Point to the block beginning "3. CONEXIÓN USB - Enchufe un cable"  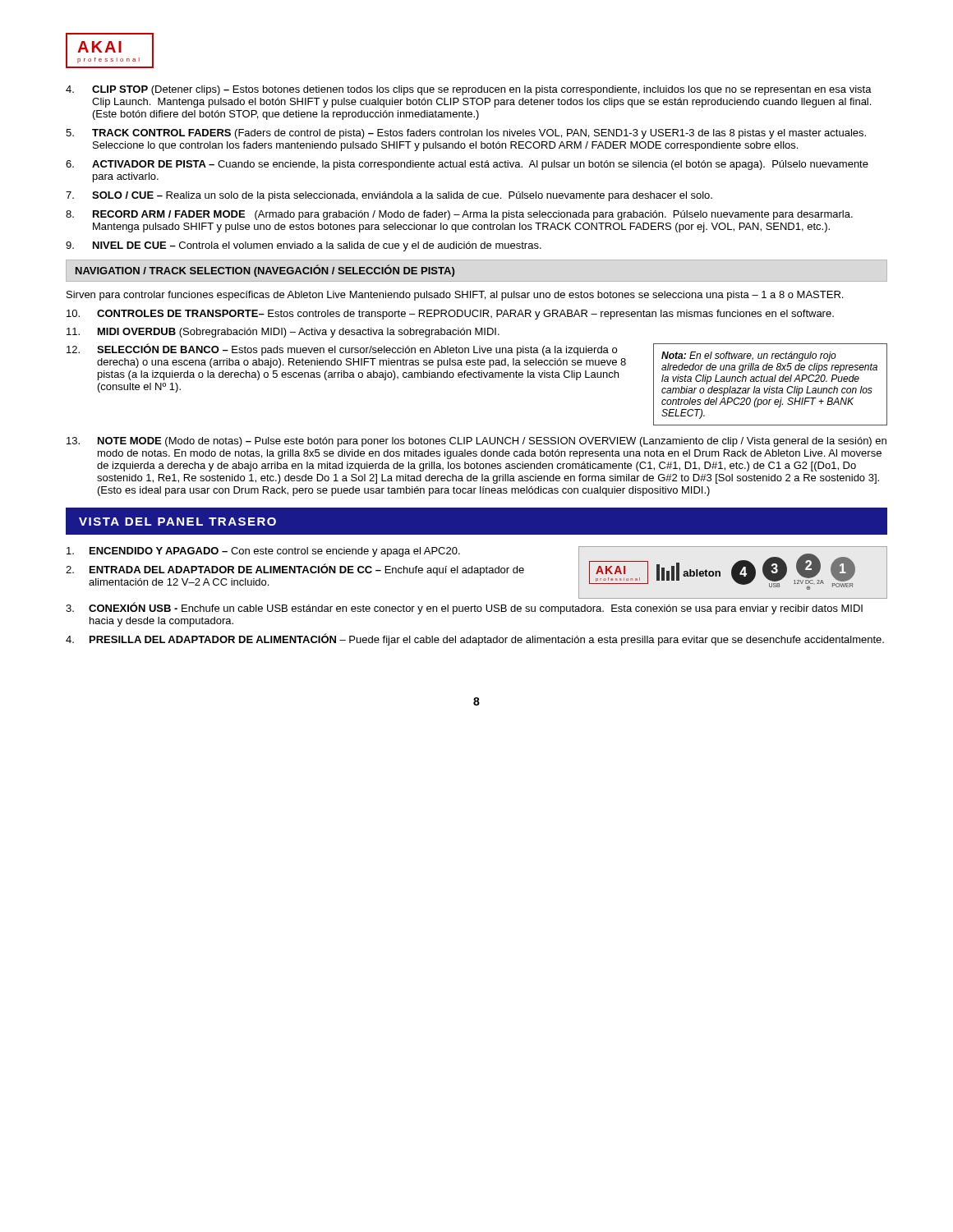(476, 614)
